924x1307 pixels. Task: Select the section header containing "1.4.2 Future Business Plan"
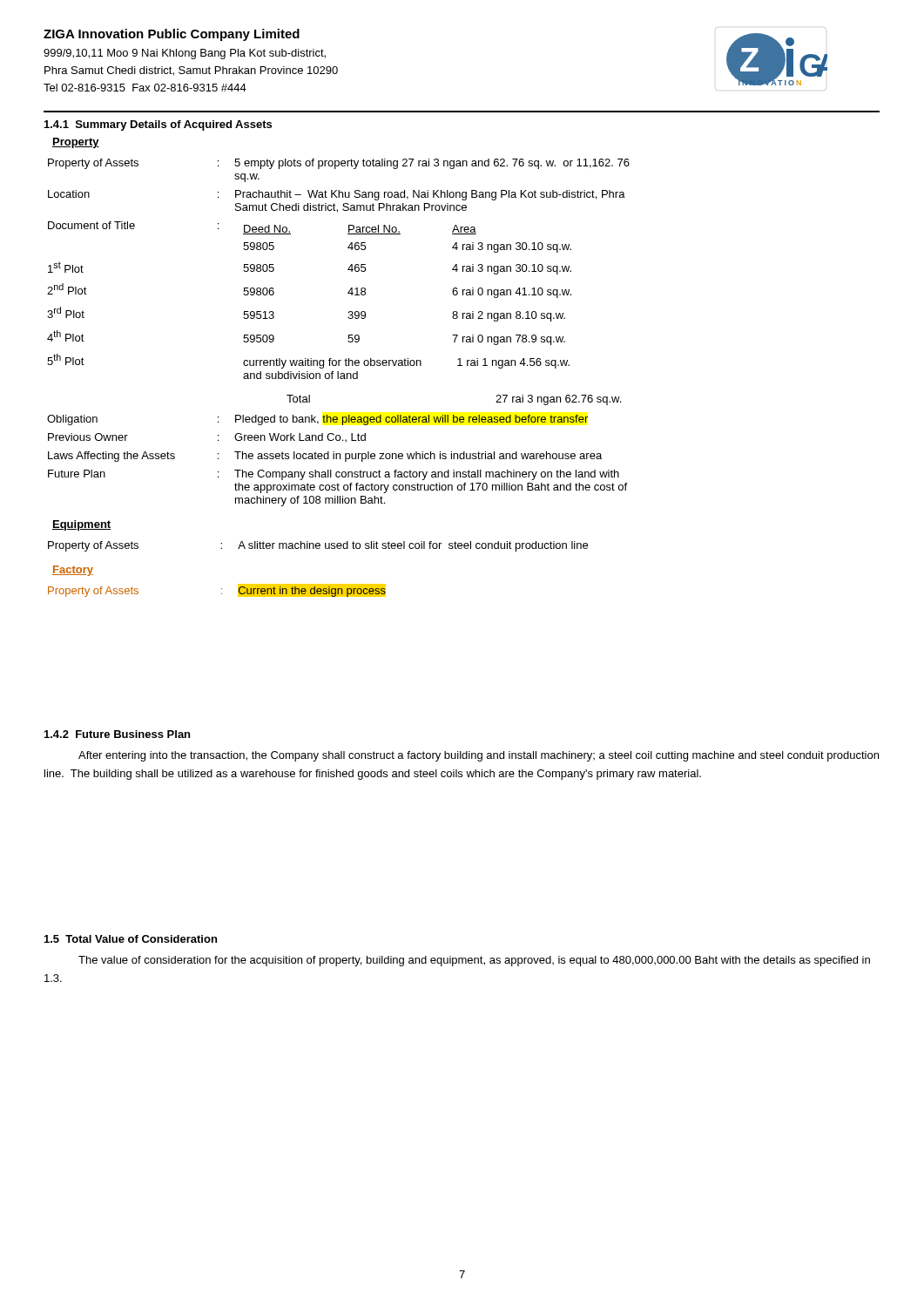click(x=117, y=734)
